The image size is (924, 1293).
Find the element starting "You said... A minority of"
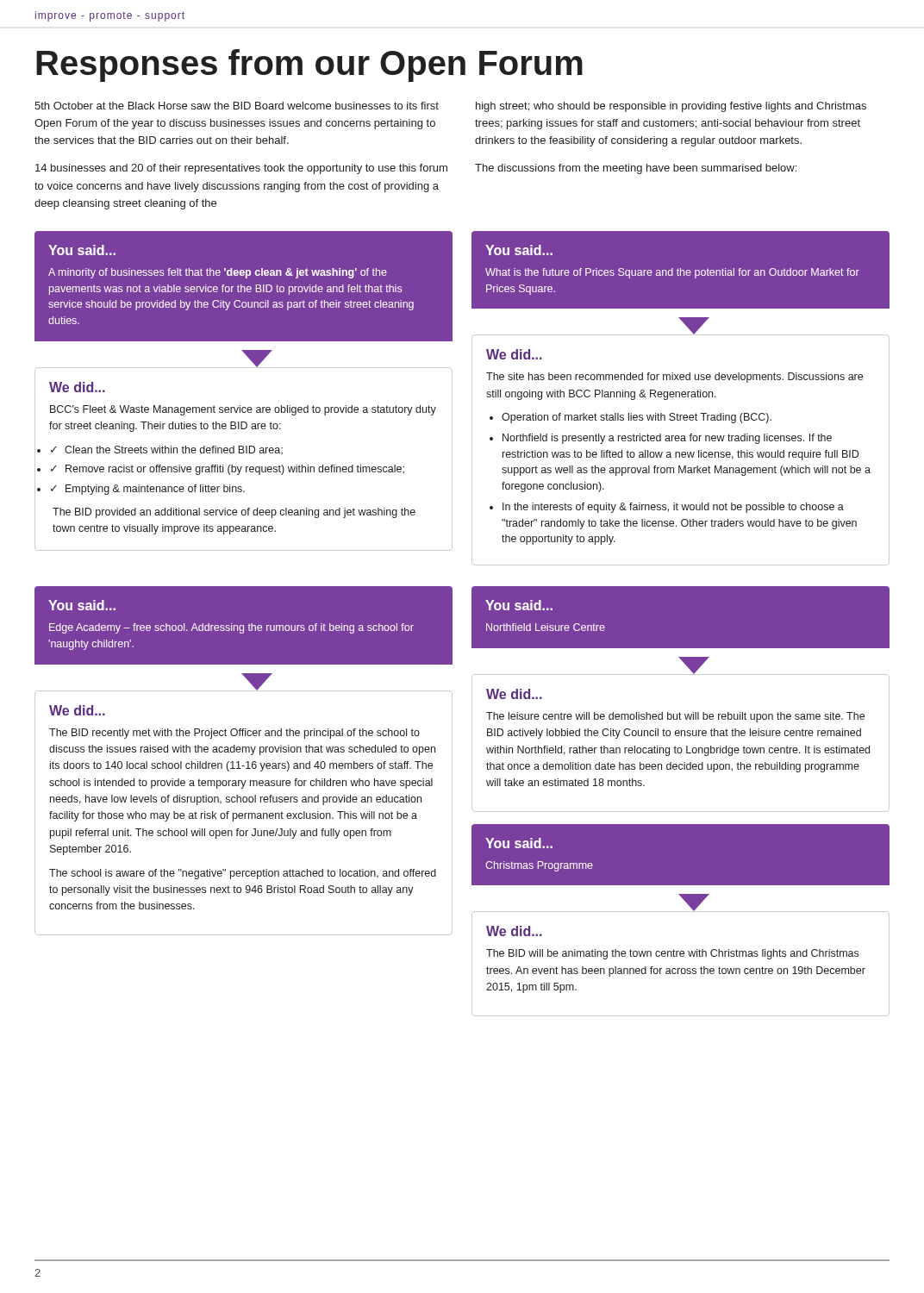tap(243, 286)
